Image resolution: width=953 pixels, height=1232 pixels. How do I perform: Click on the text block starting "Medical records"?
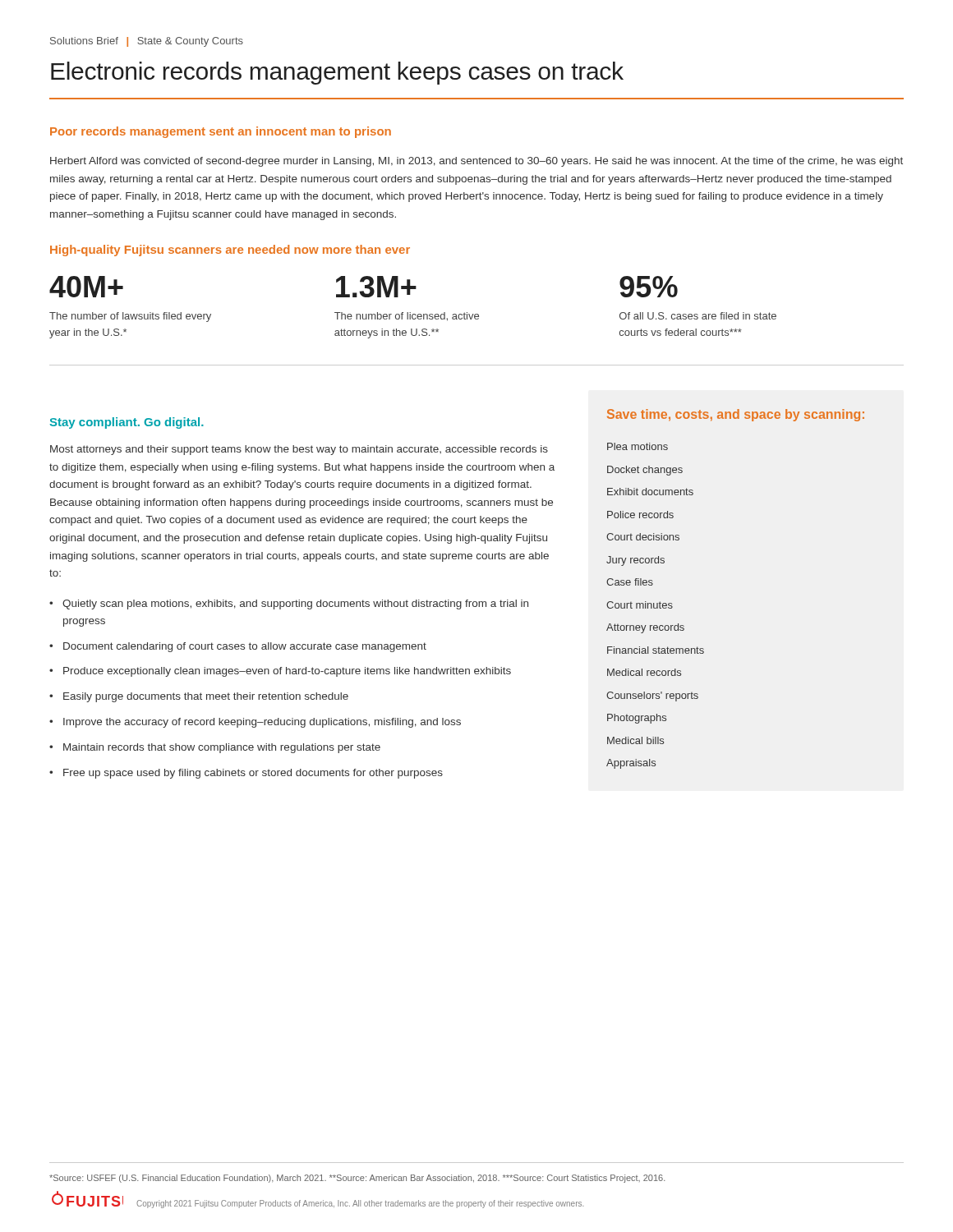click(644, 672)
